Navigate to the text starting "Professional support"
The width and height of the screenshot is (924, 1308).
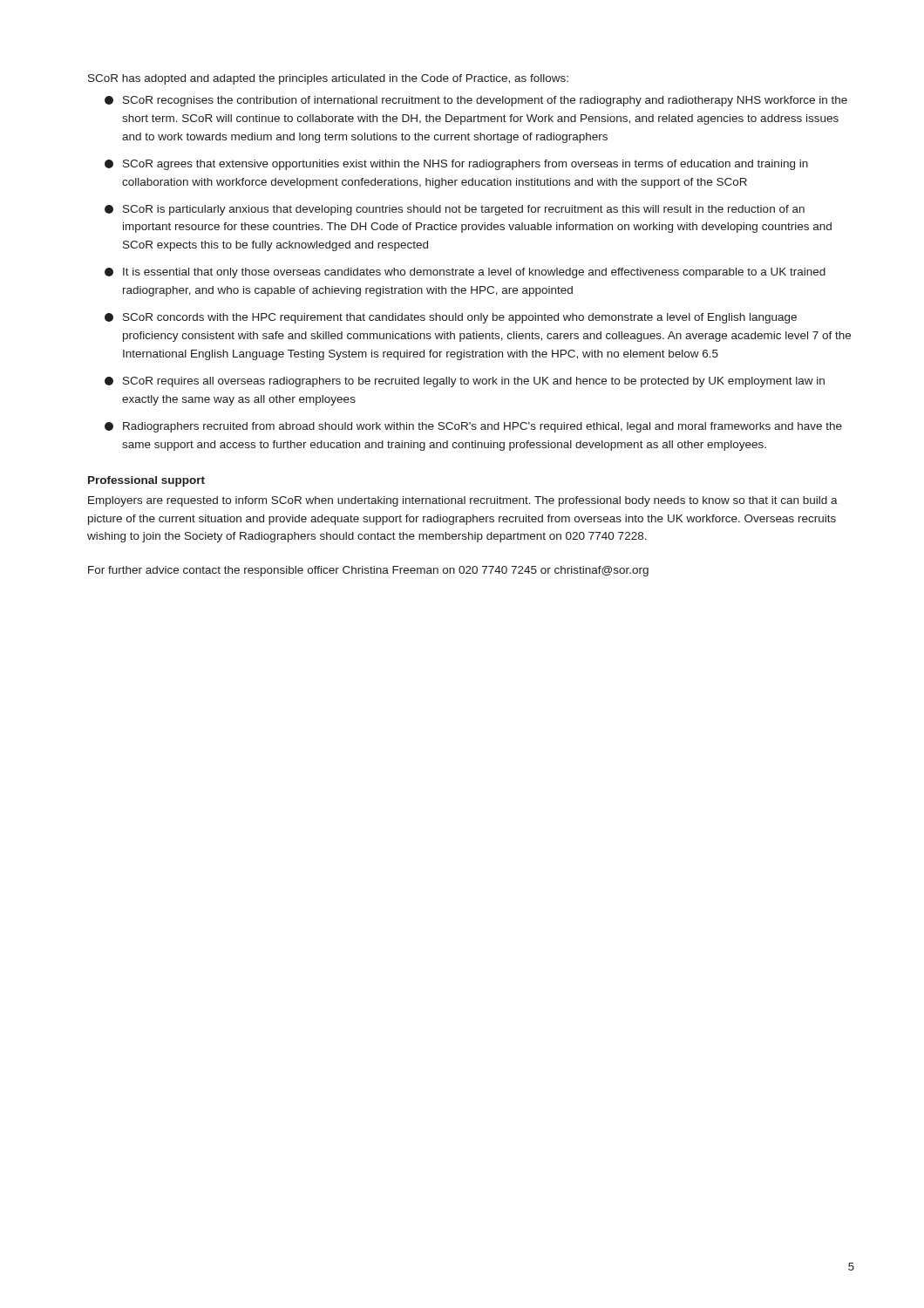[x=146, y=480]
